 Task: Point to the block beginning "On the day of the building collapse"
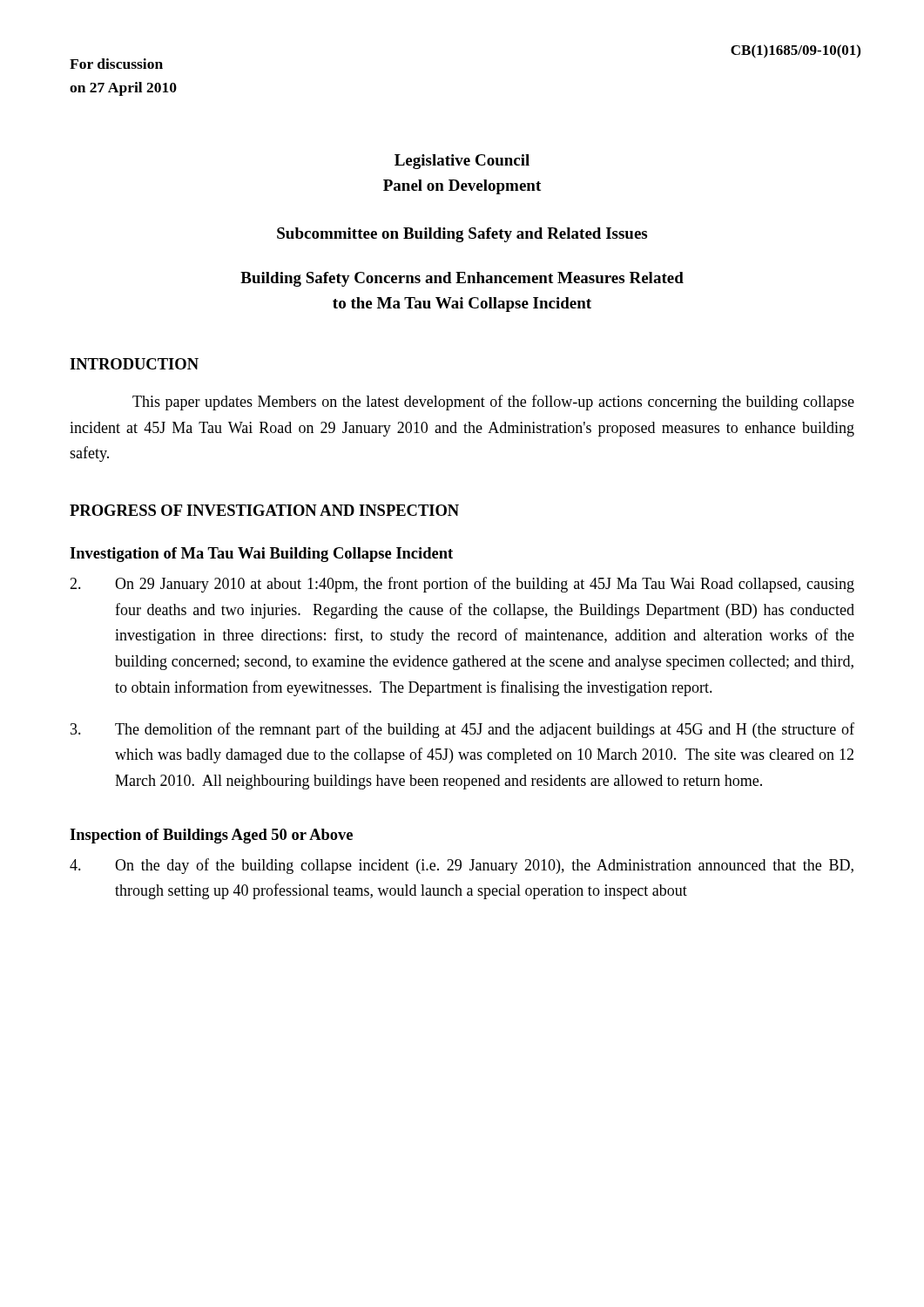pyautogui.click(x=462, y=879)
